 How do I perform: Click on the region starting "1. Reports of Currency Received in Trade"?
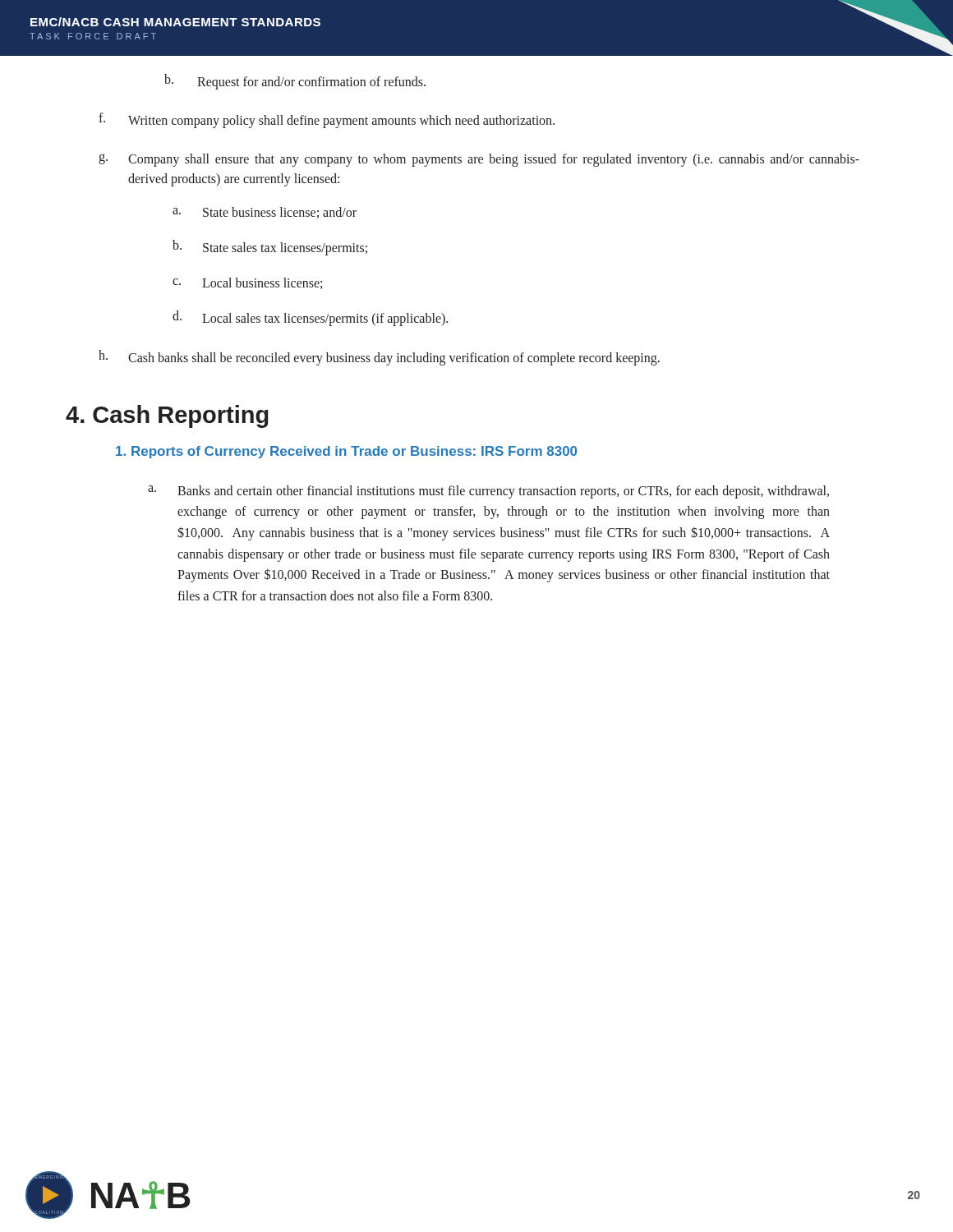(468, 452)
